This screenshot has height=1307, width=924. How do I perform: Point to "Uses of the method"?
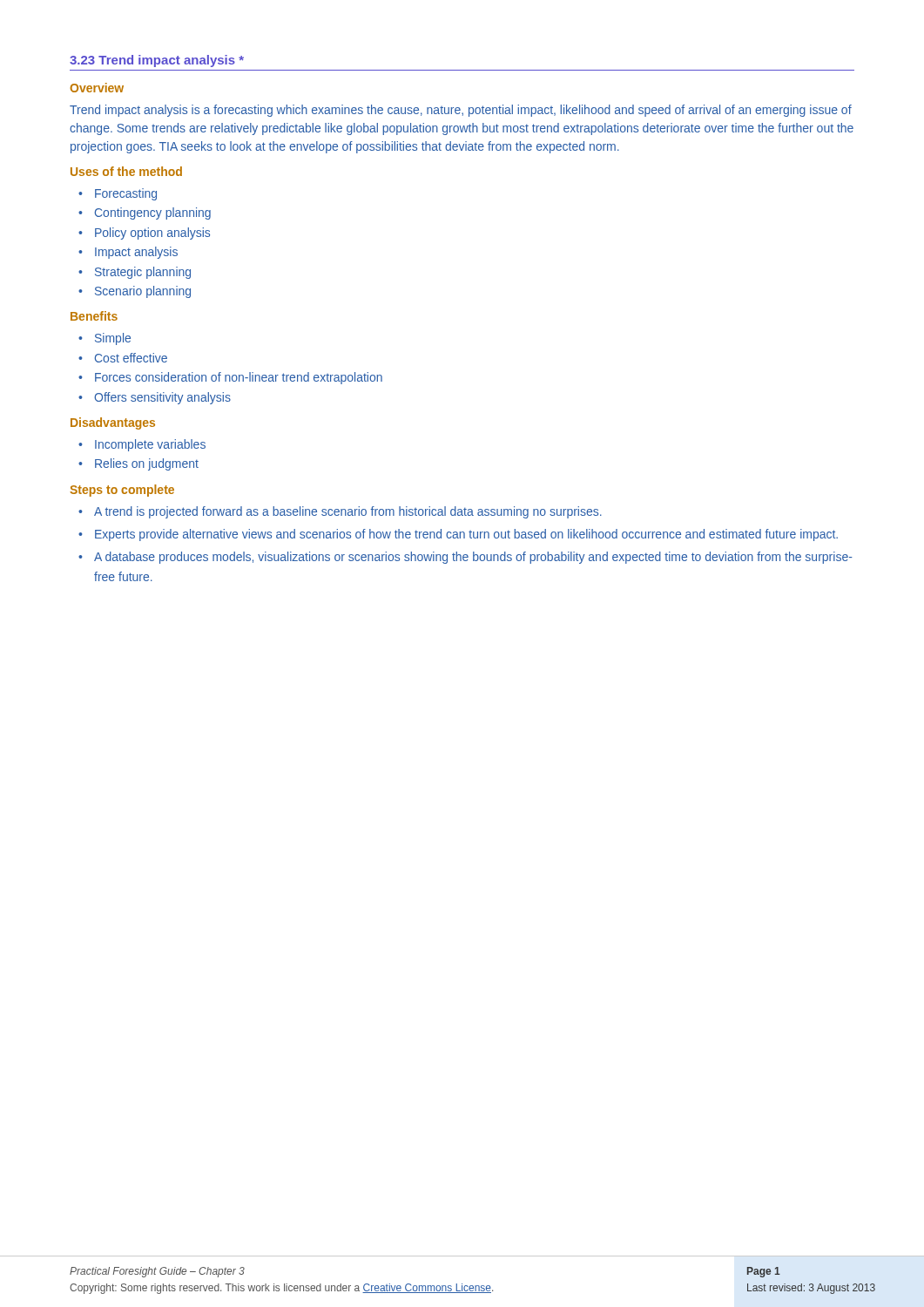pyautogui.click(x=126, y=172)
